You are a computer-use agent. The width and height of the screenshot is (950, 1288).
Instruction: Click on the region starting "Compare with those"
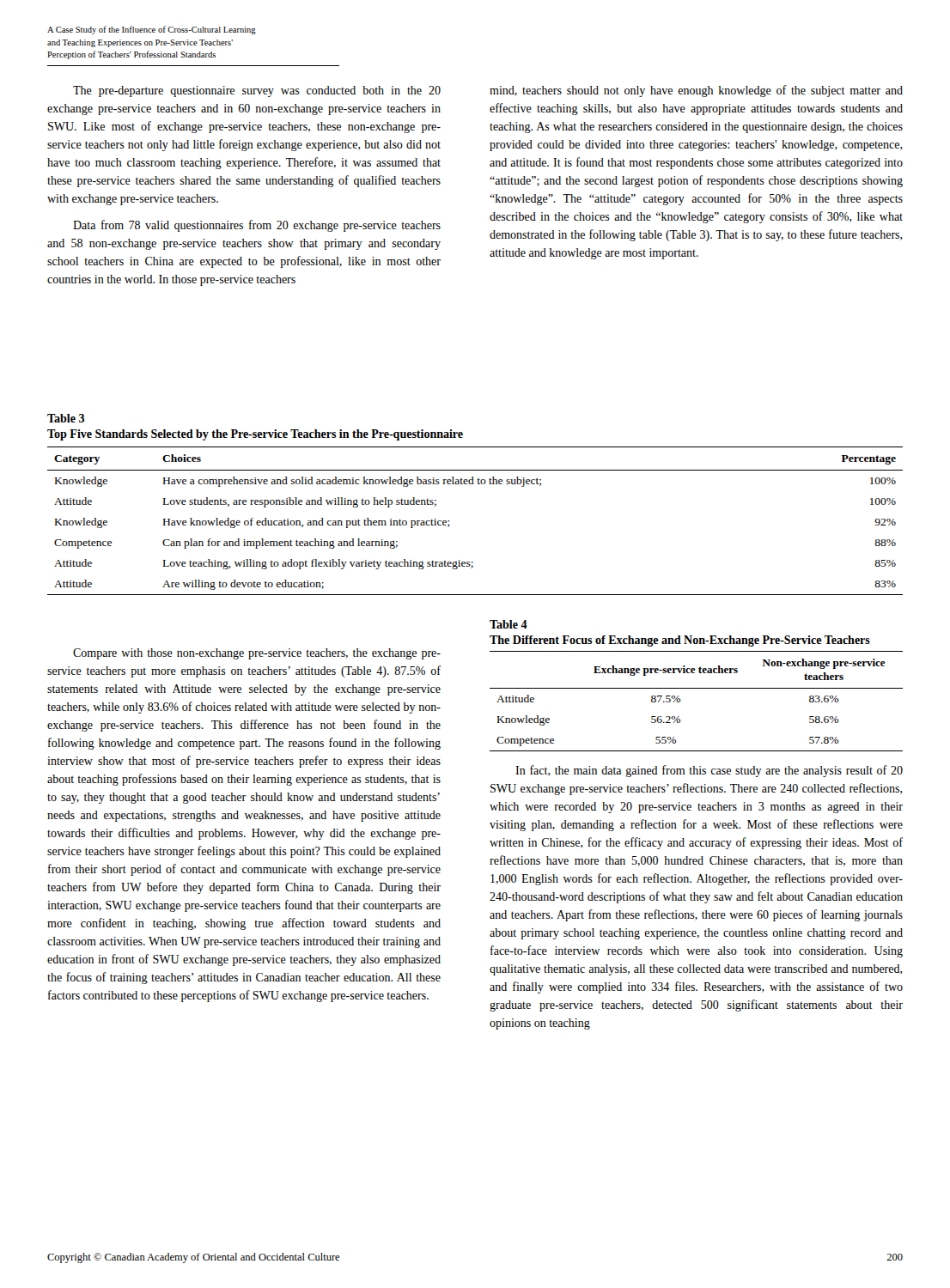(244, 824)
